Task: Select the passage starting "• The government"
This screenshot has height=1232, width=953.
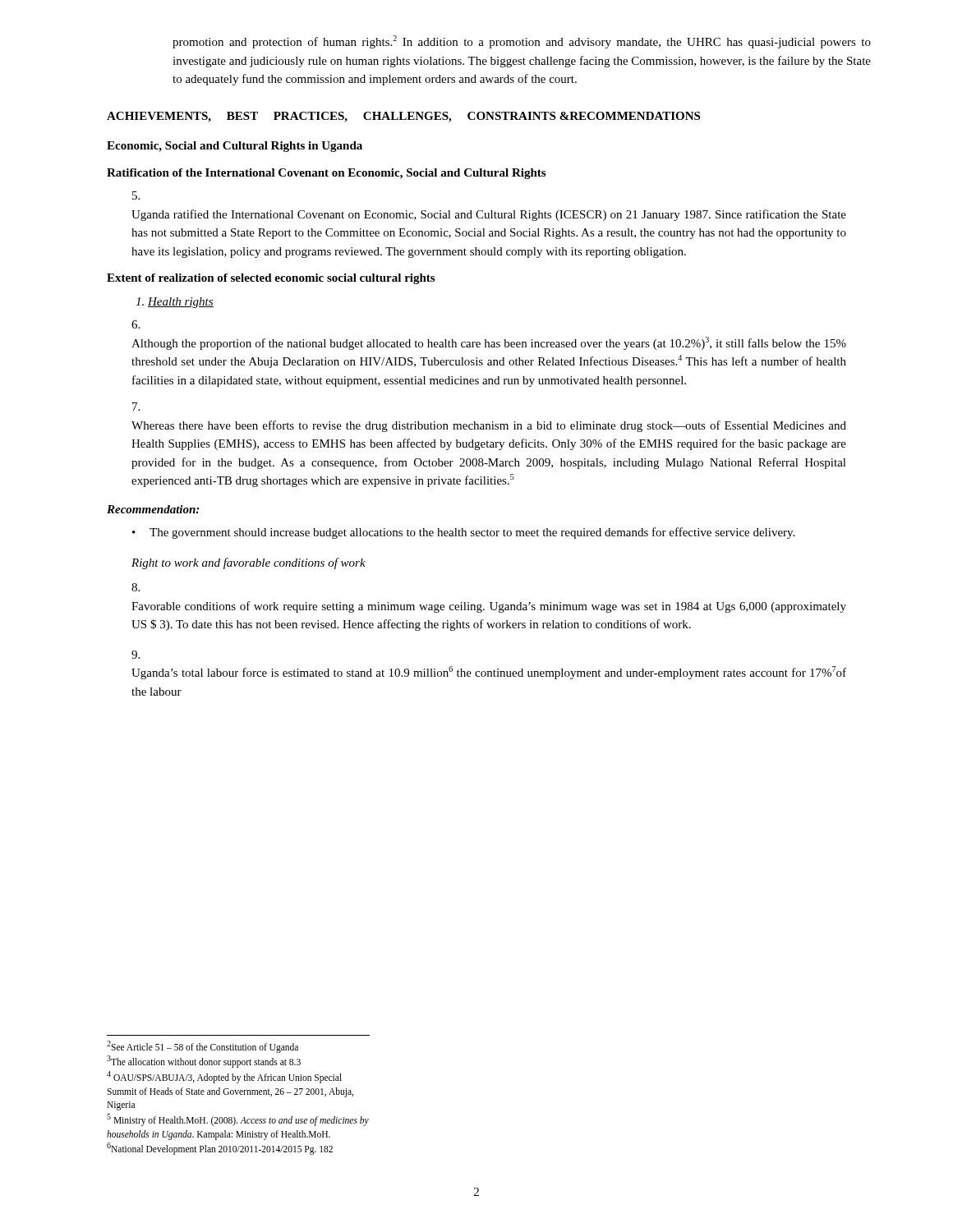Action: pyautogui.click(x=501, y=532)
